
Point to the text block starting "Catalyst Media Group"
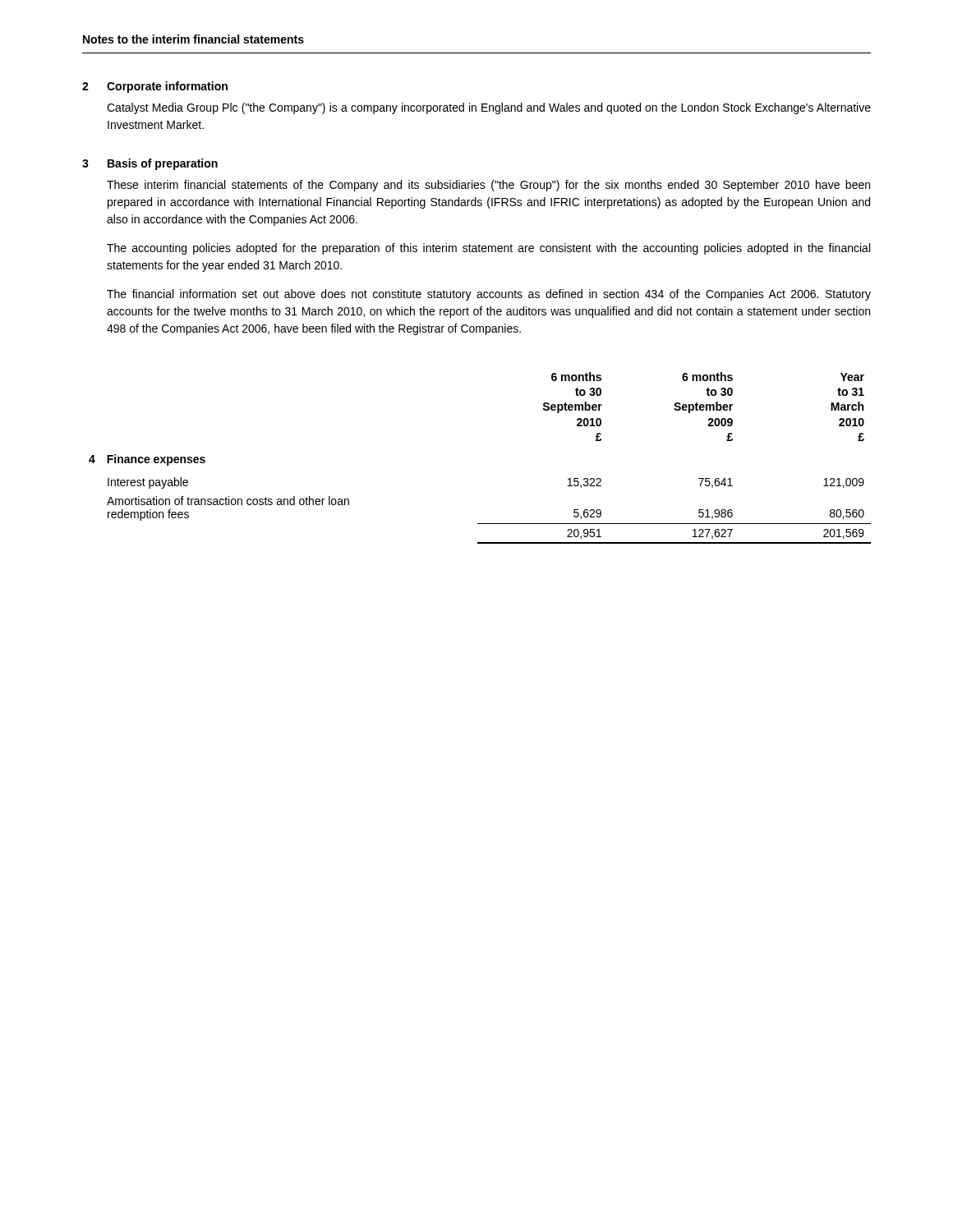coord(489,116)
